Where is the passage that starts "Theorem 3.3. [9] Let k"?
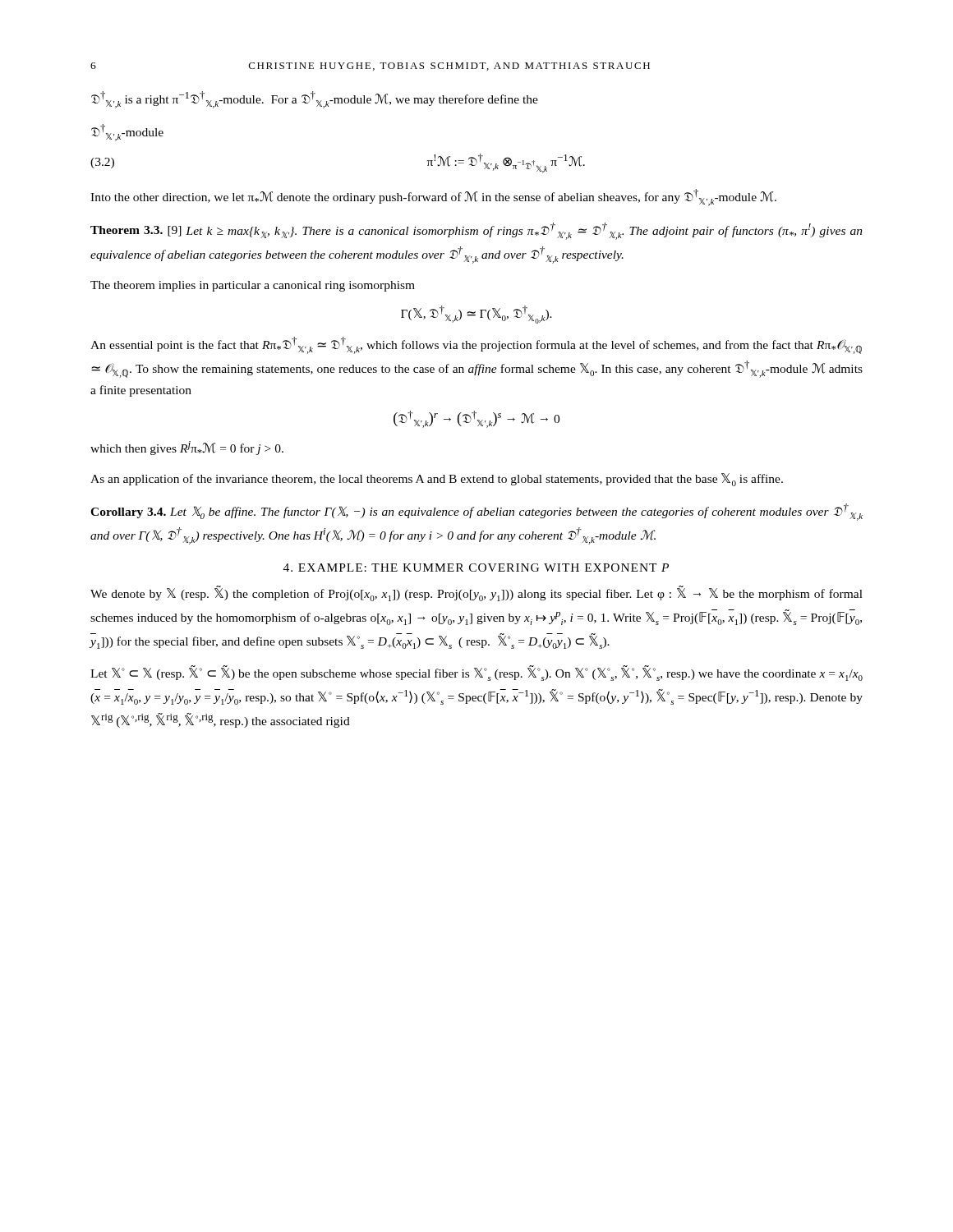 pos(476,242)
